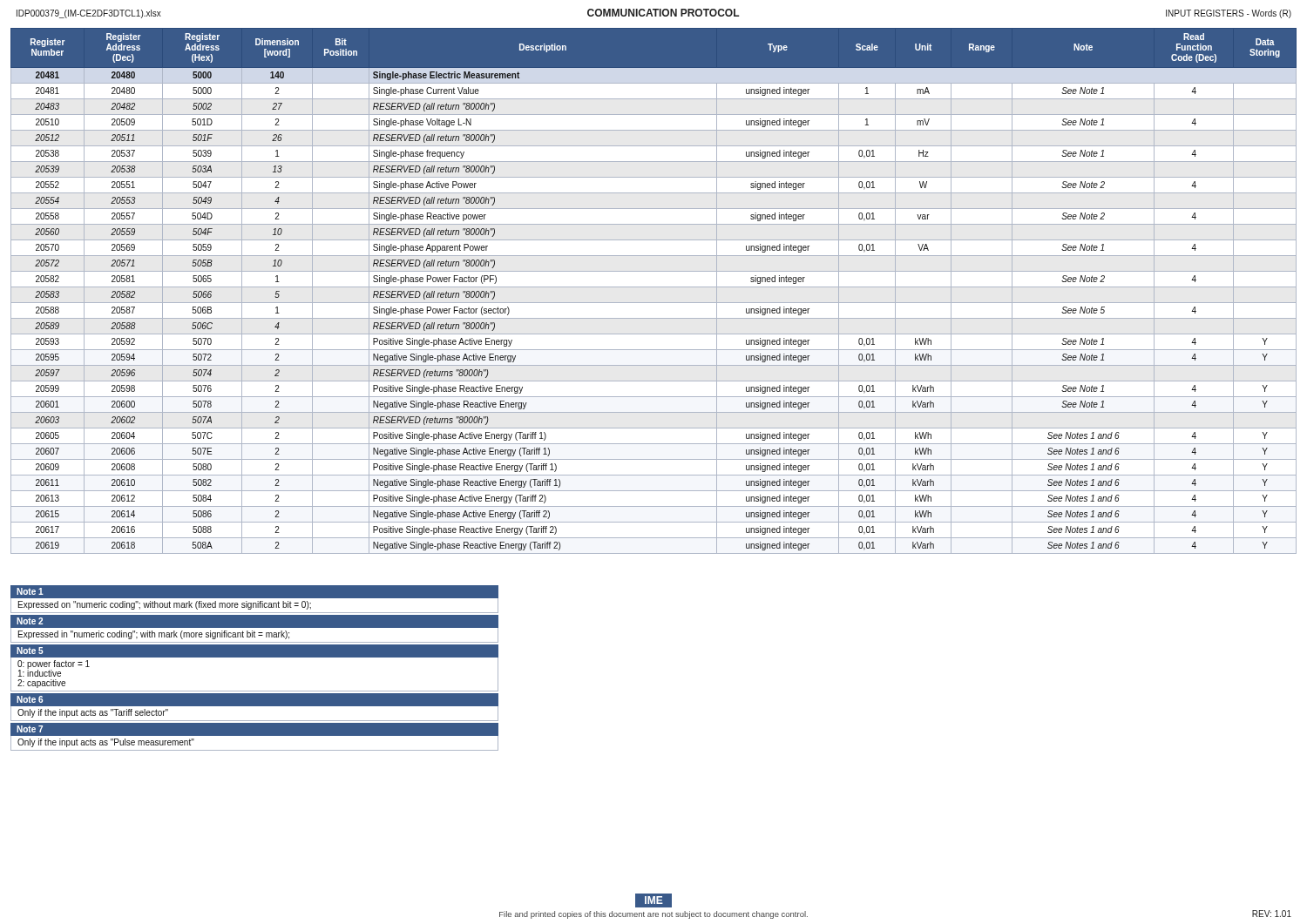Point to the passage starting "Note 7 Only if the input"
The width and height of the screenshot is (1307, 924).
click(x=254, y=737)
